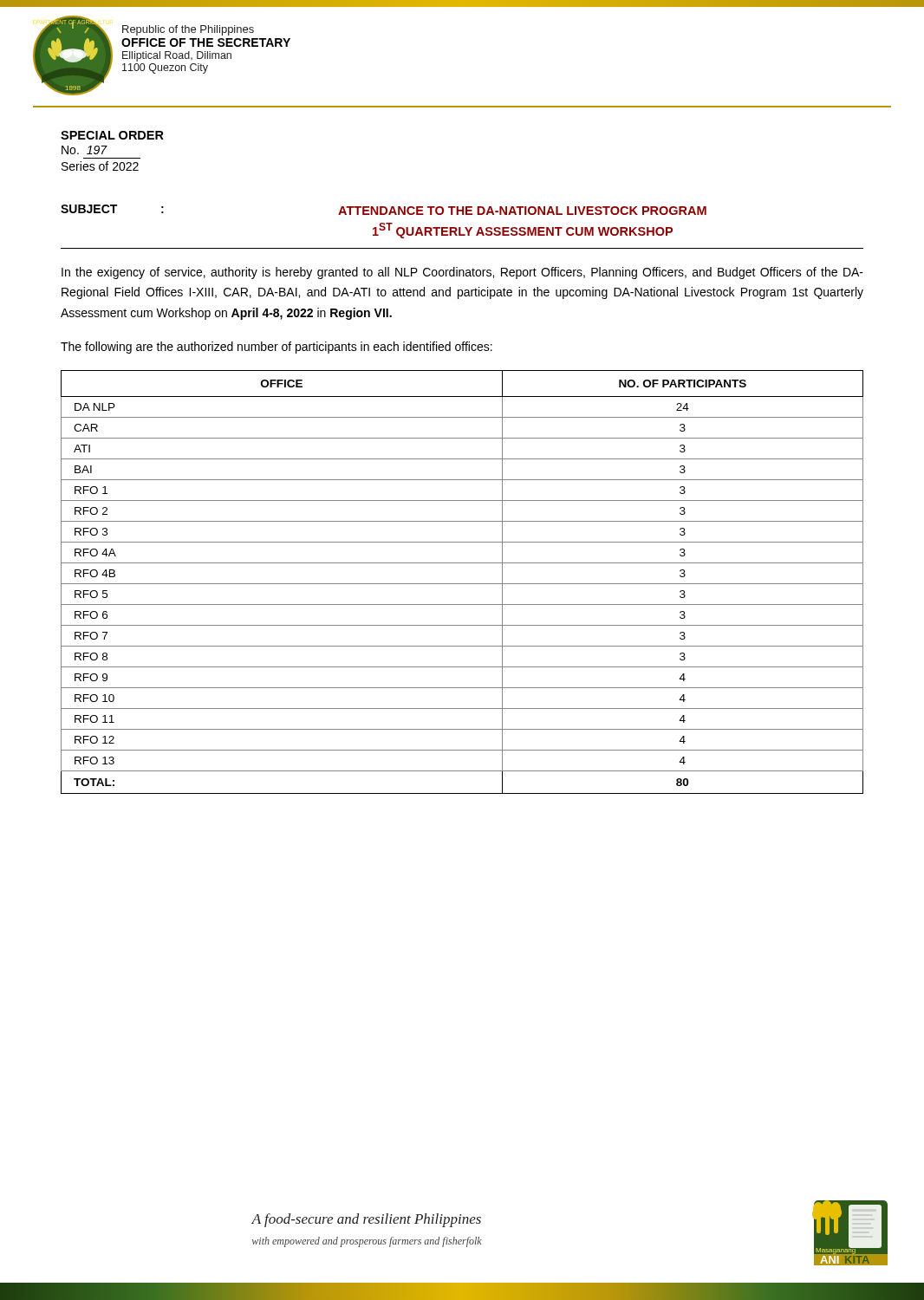Locate the table with the text "RFO 4A"
This screenshot has width=924, height=1300.
point(462,582)
